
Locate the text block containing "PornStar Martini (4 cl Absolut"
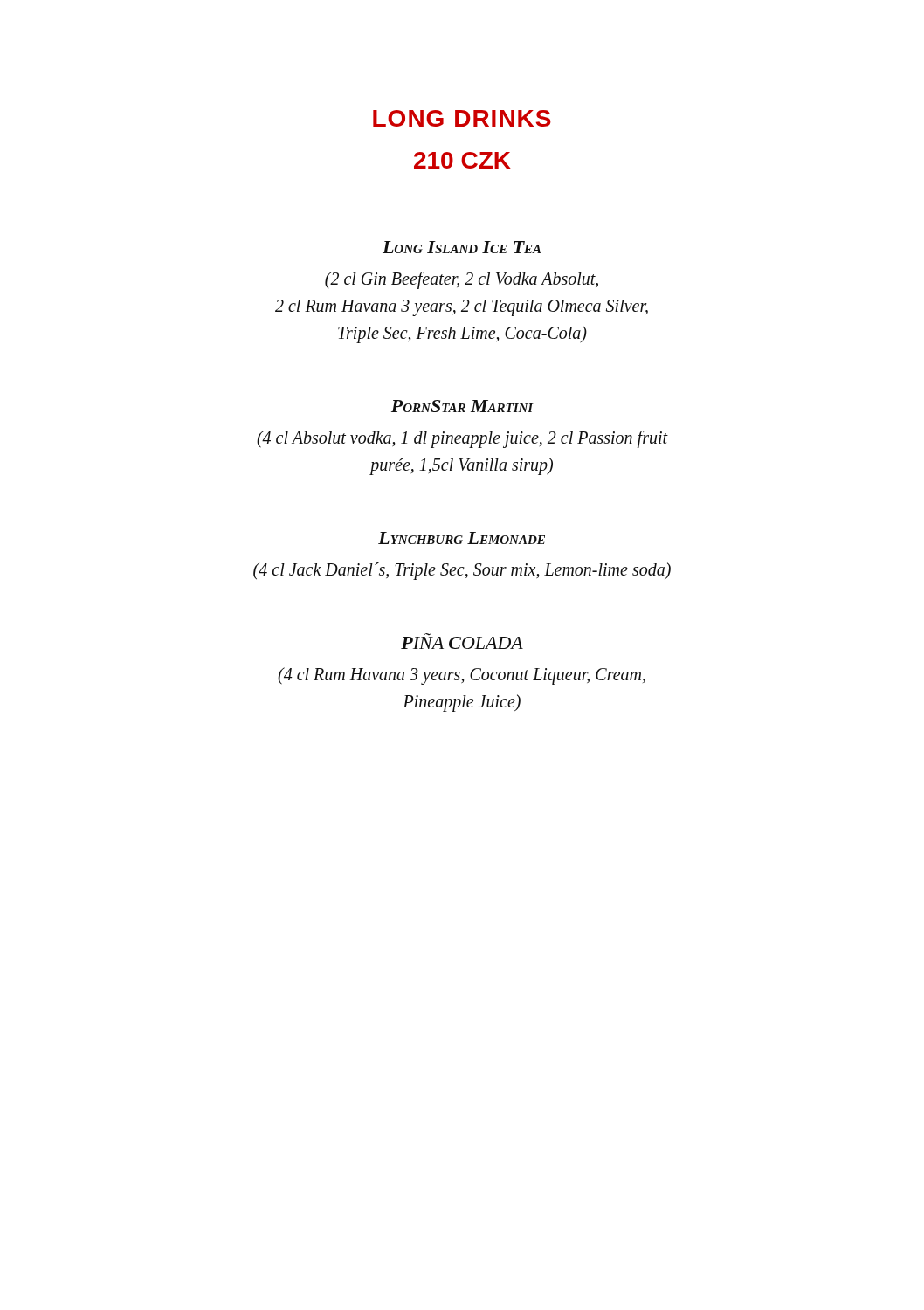click(x=462, y=437)
